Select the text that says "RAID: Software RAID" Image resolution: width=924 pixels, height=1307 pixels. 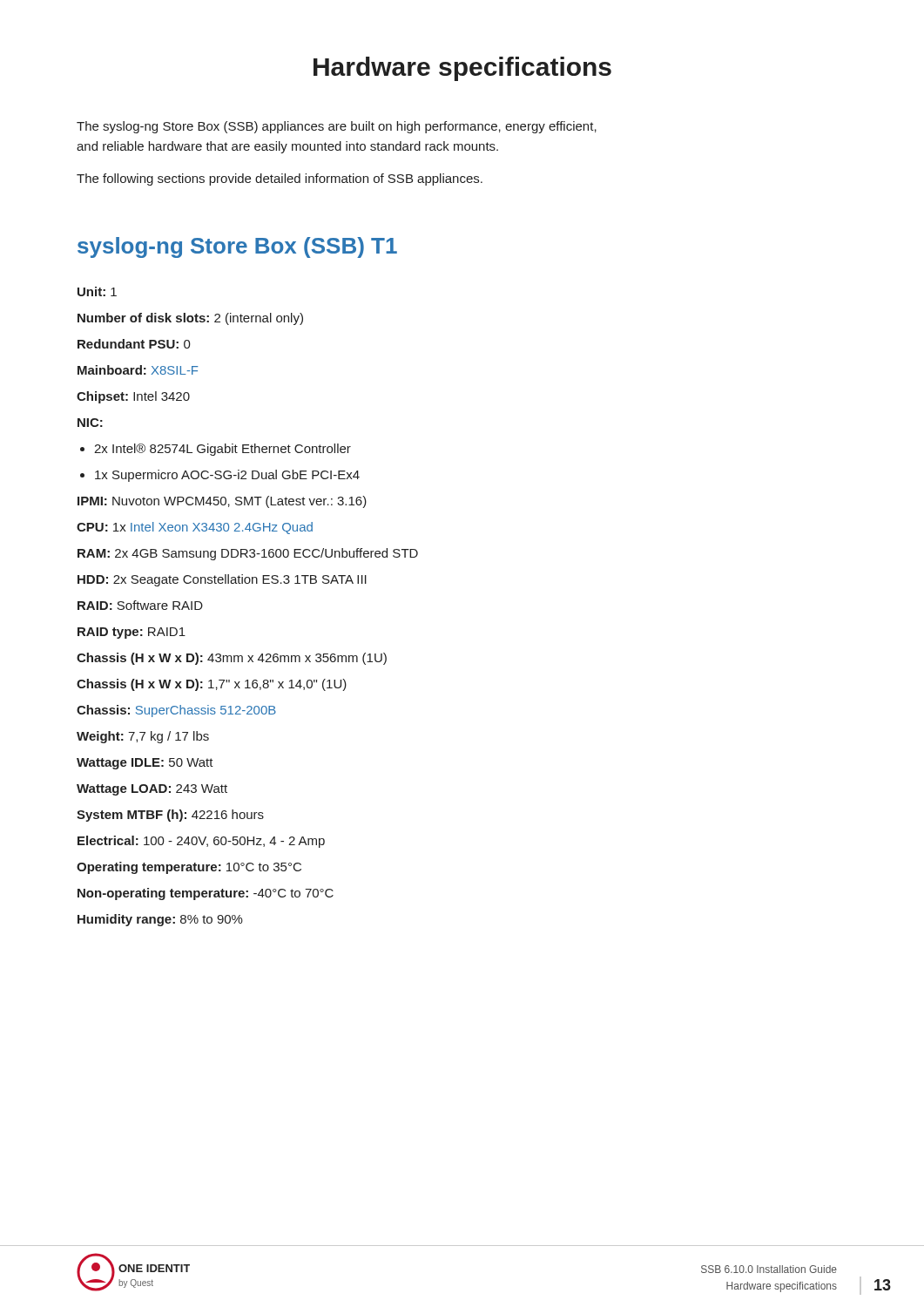(x=140, y=605)
